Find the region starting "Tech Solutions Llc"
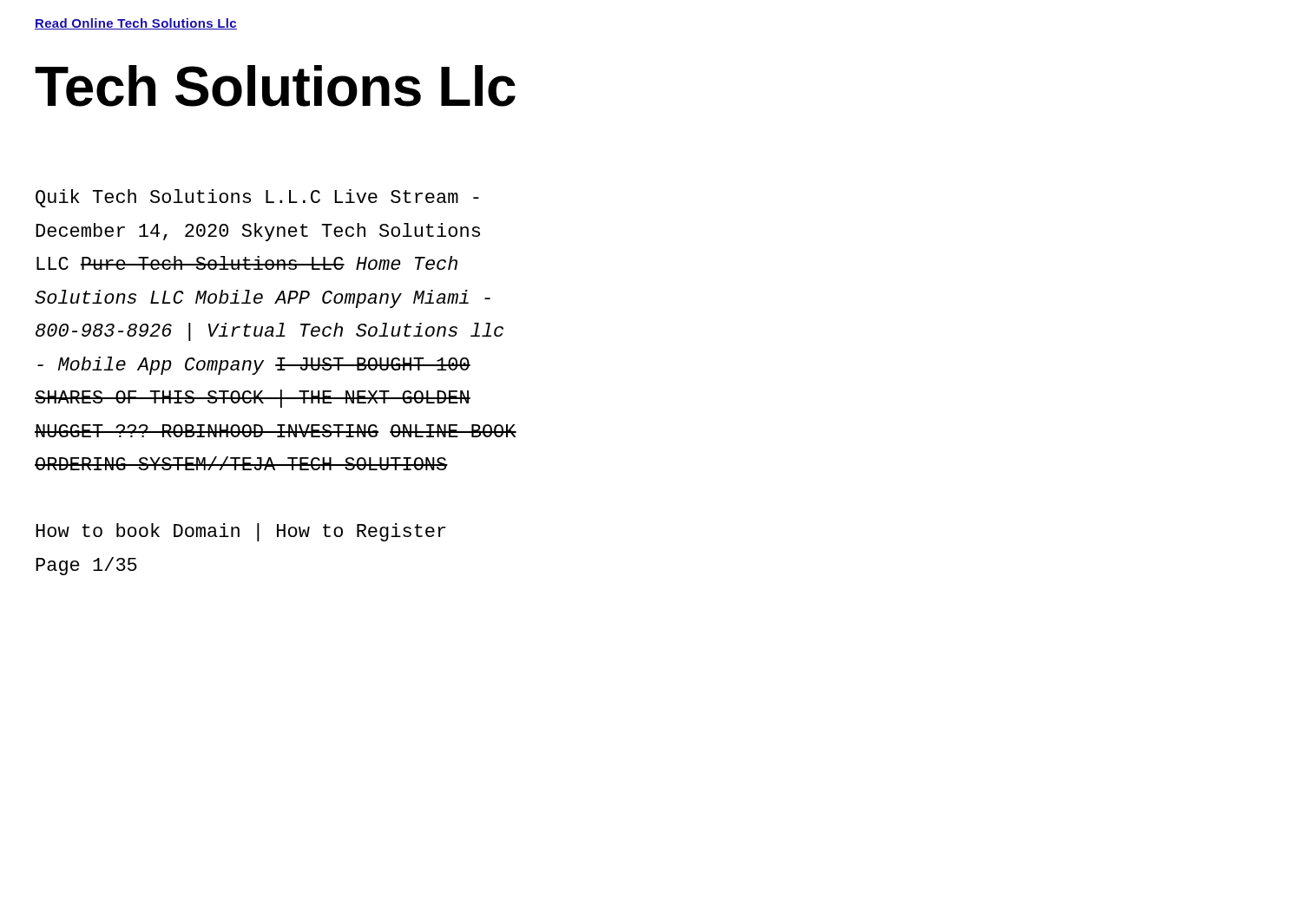This screenshot has height=924, width=1302. (x=276, y=87)
